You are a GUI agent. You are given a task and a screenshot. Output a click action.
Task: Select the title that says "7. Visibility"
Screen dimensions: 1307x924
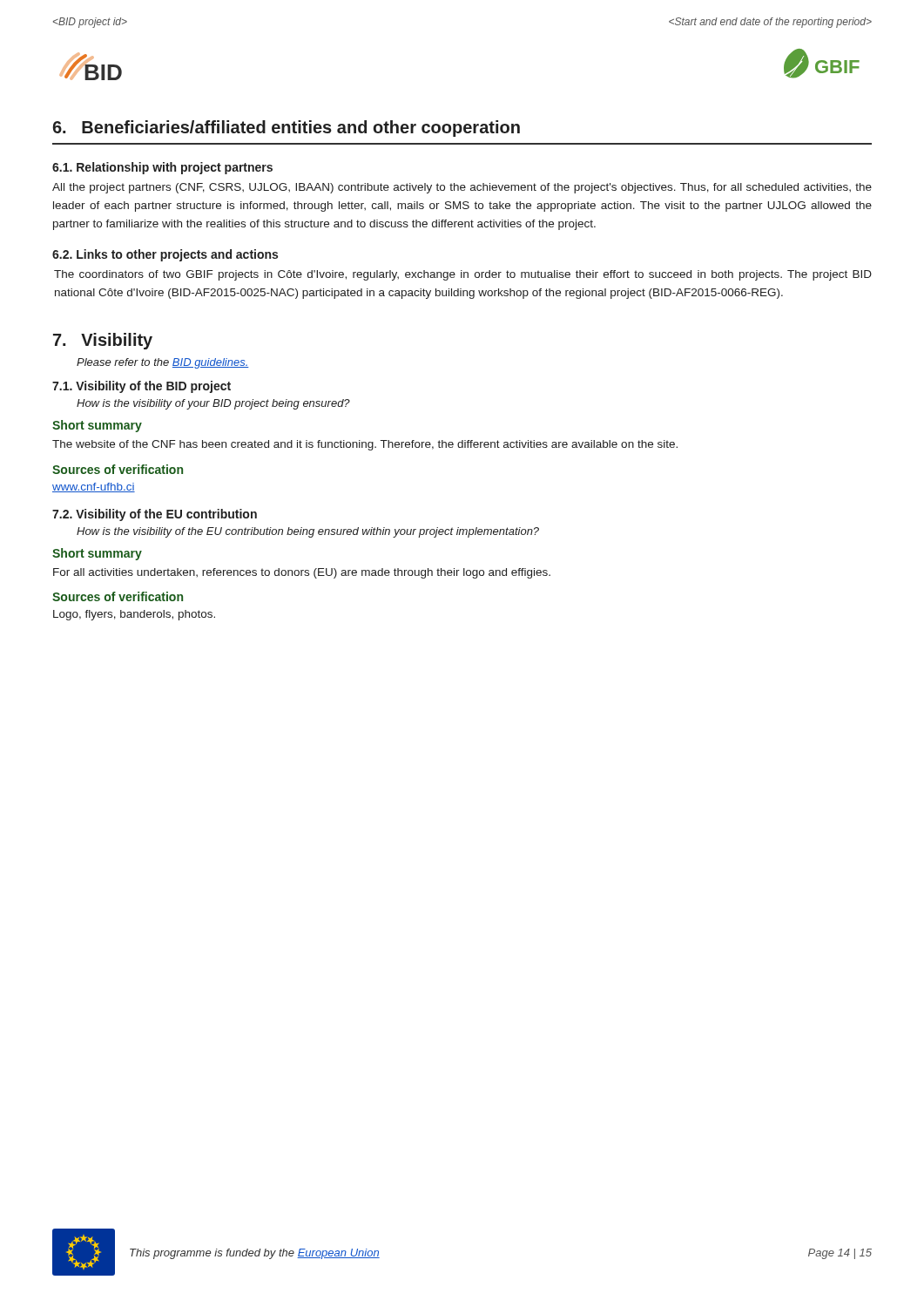click(x=102, y=339)
